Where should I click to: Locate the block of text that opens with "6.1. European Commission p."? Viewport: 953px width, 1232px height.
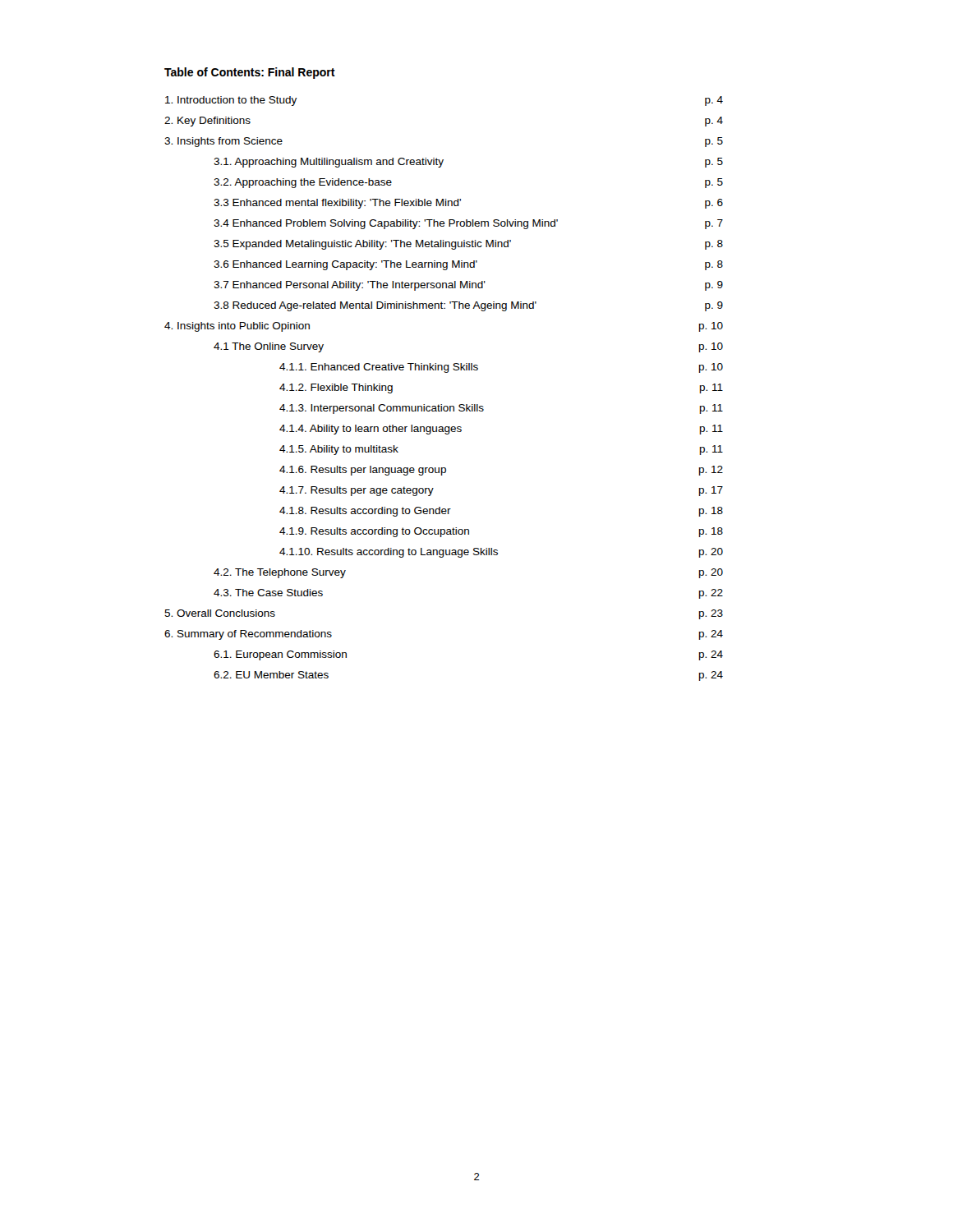click(266, 655)
